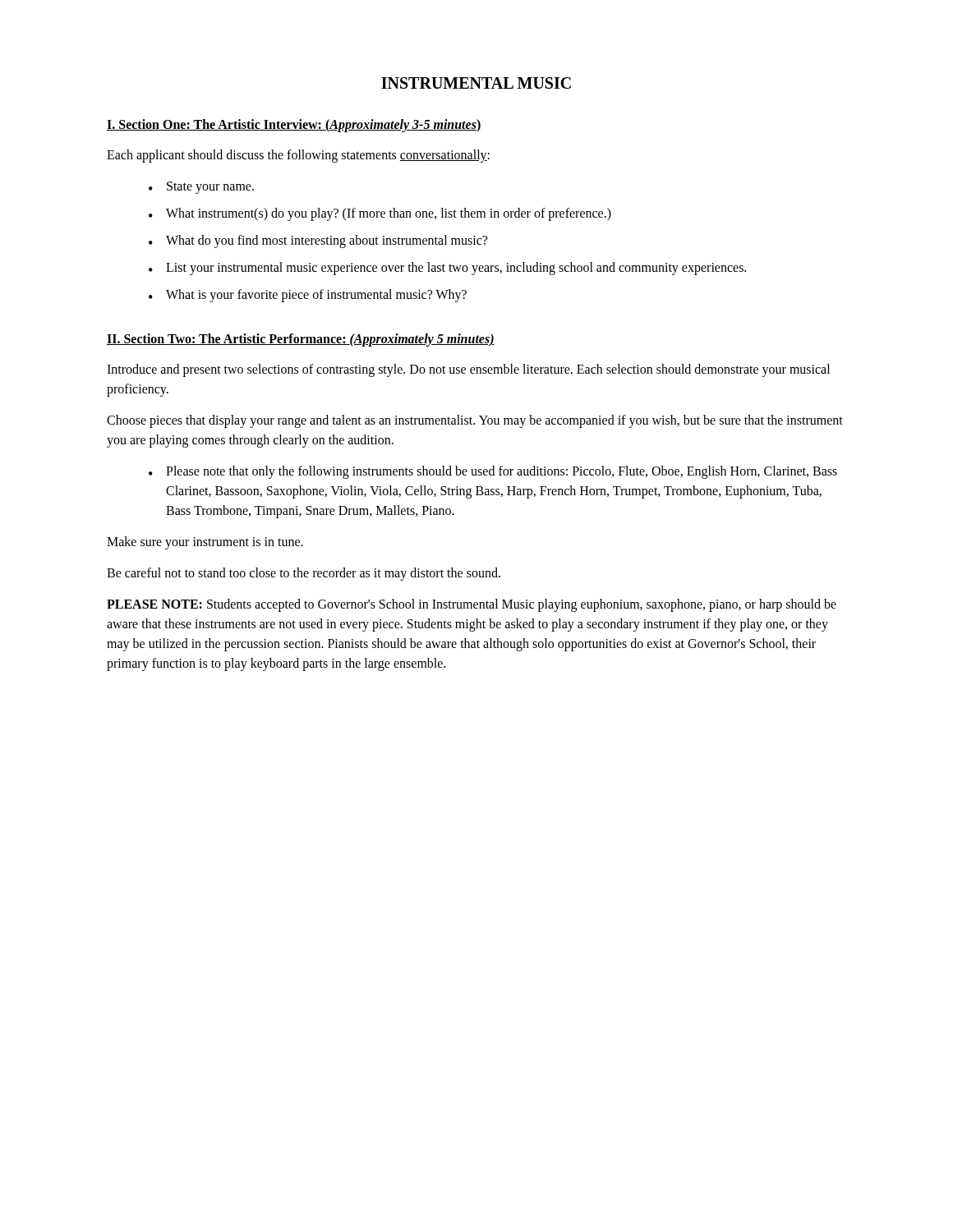Point to the block beginning "PLEASE NOTE: Students accepted to"
Screen dimensions: 1232x953
[x=472, y=634]
